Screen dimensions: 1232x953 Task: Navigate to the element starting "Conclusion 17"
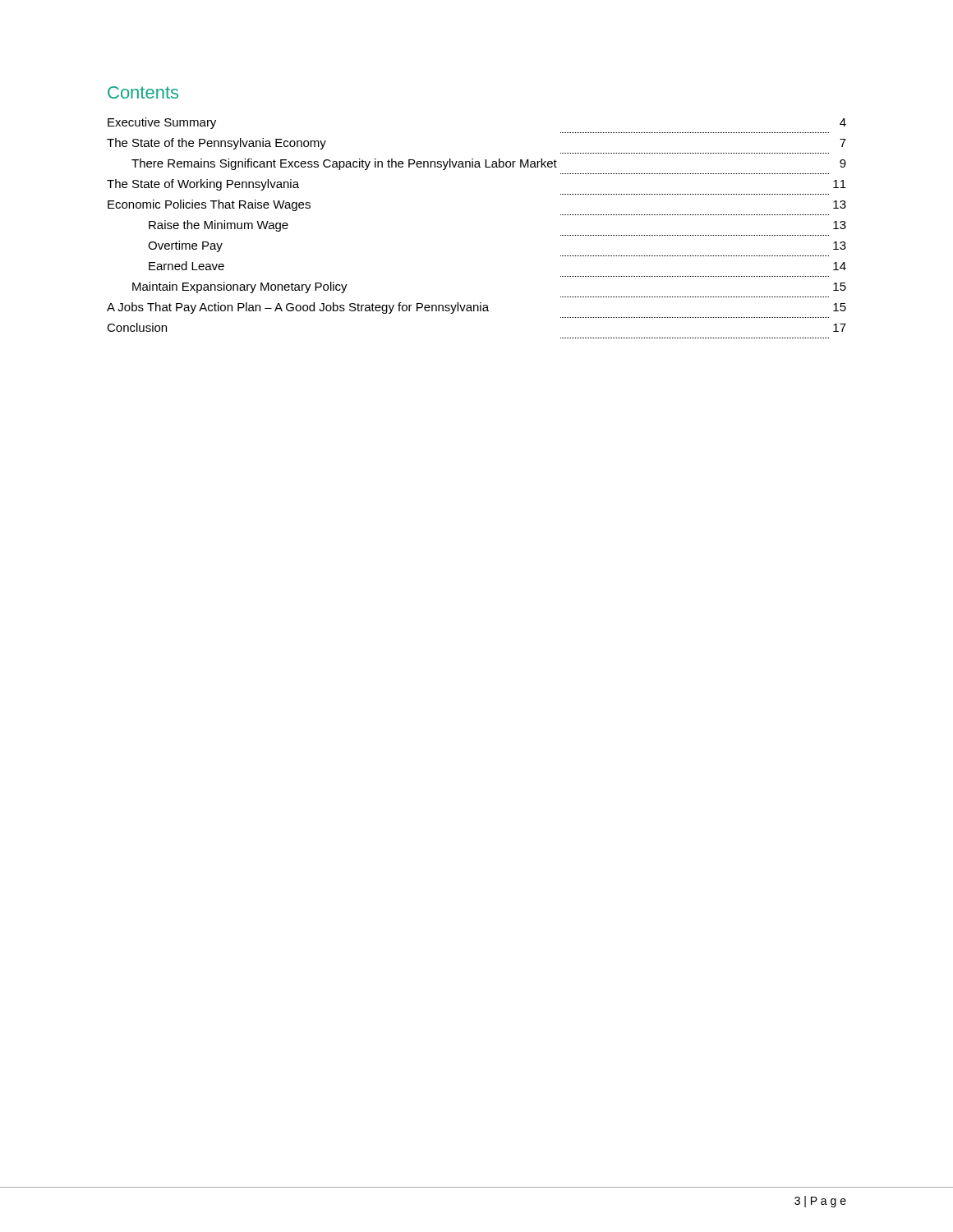click(137, 327)
